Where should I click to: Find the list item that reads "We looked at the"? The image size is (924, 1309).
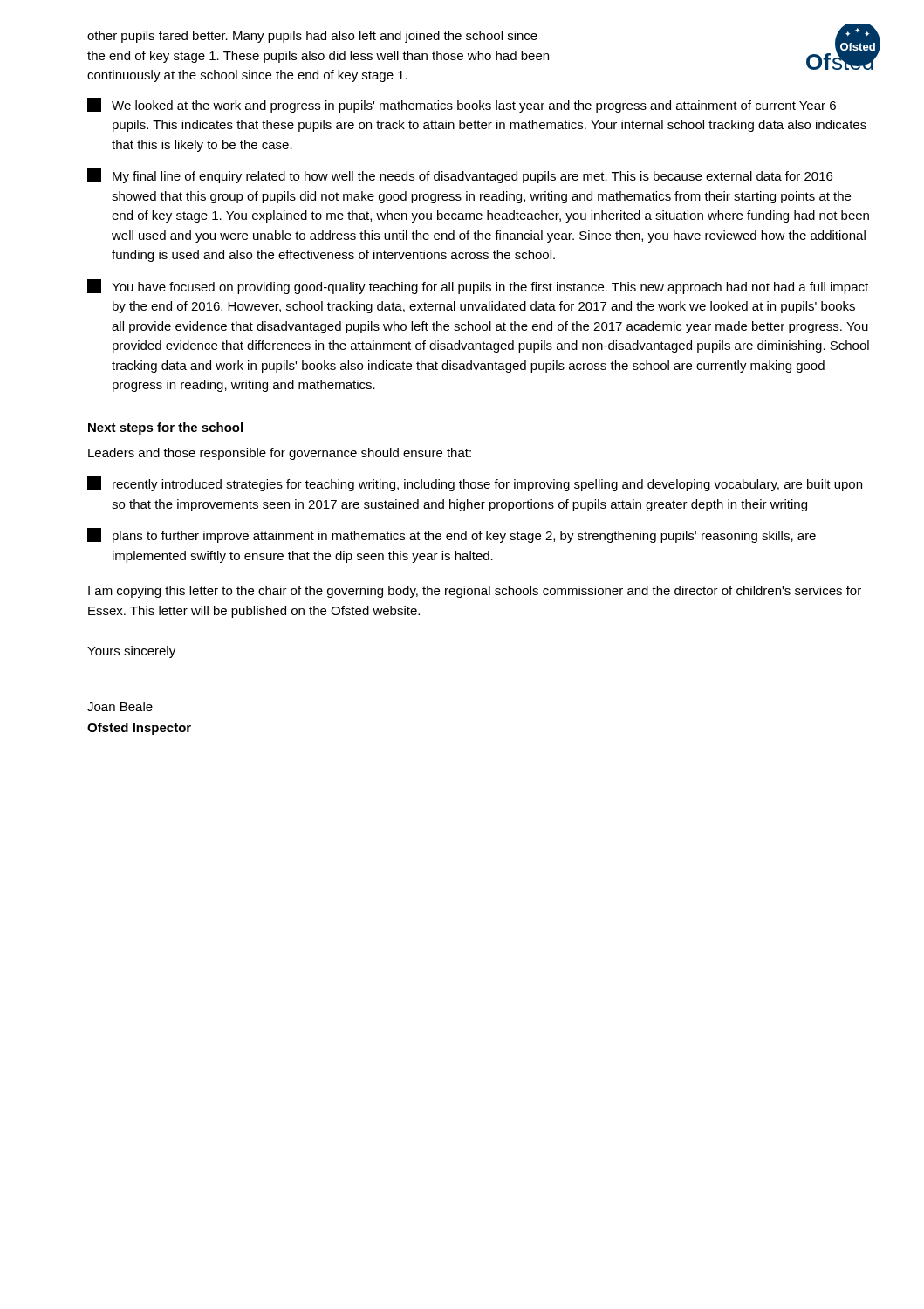click(x=479, y=125)
